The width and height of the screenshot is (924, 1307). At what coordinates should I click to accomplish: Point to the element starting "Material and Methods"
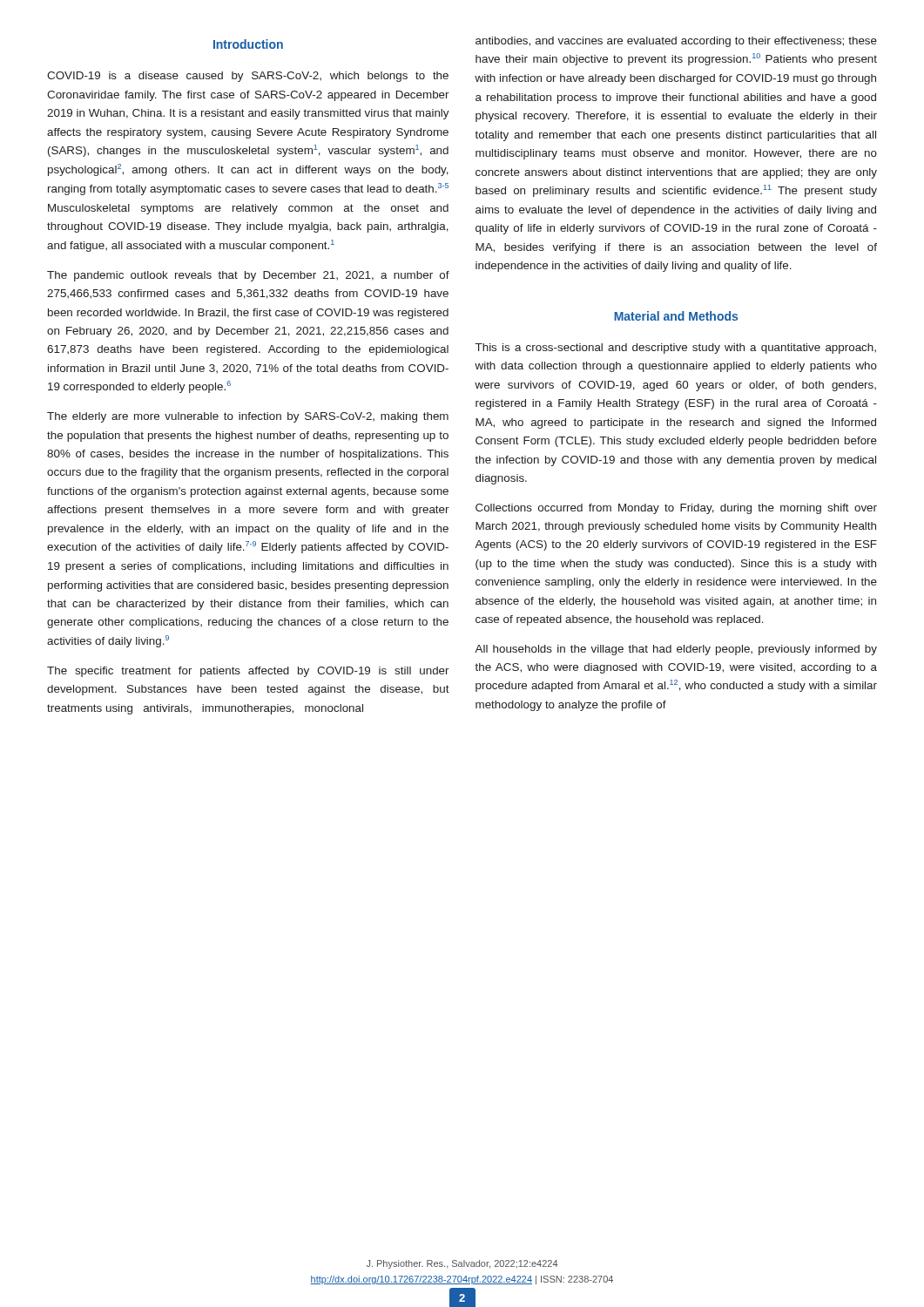pyautogui.click(x=676, y=316)
